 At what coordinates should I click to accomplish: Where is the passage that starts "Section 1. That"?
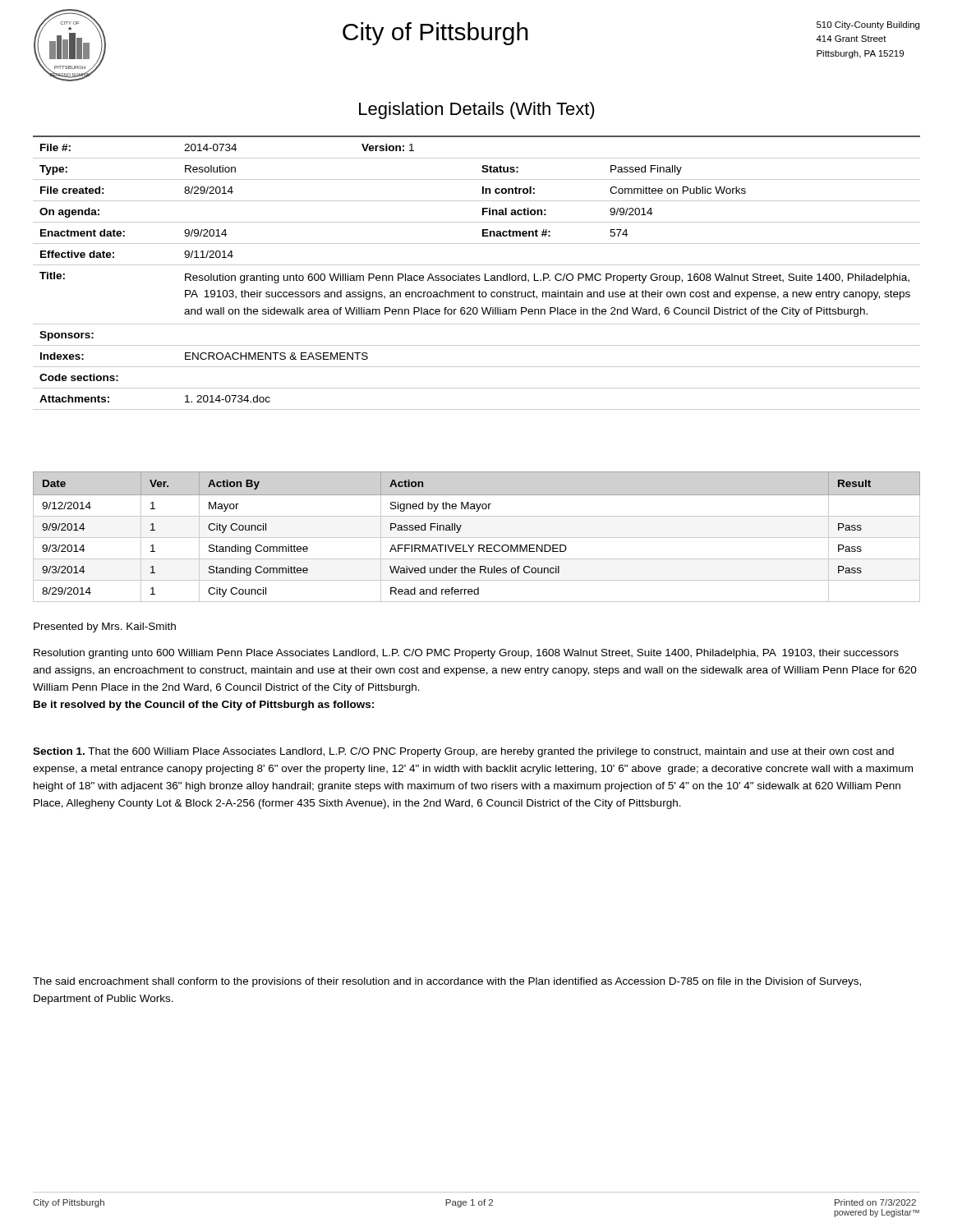coord(473,777)
